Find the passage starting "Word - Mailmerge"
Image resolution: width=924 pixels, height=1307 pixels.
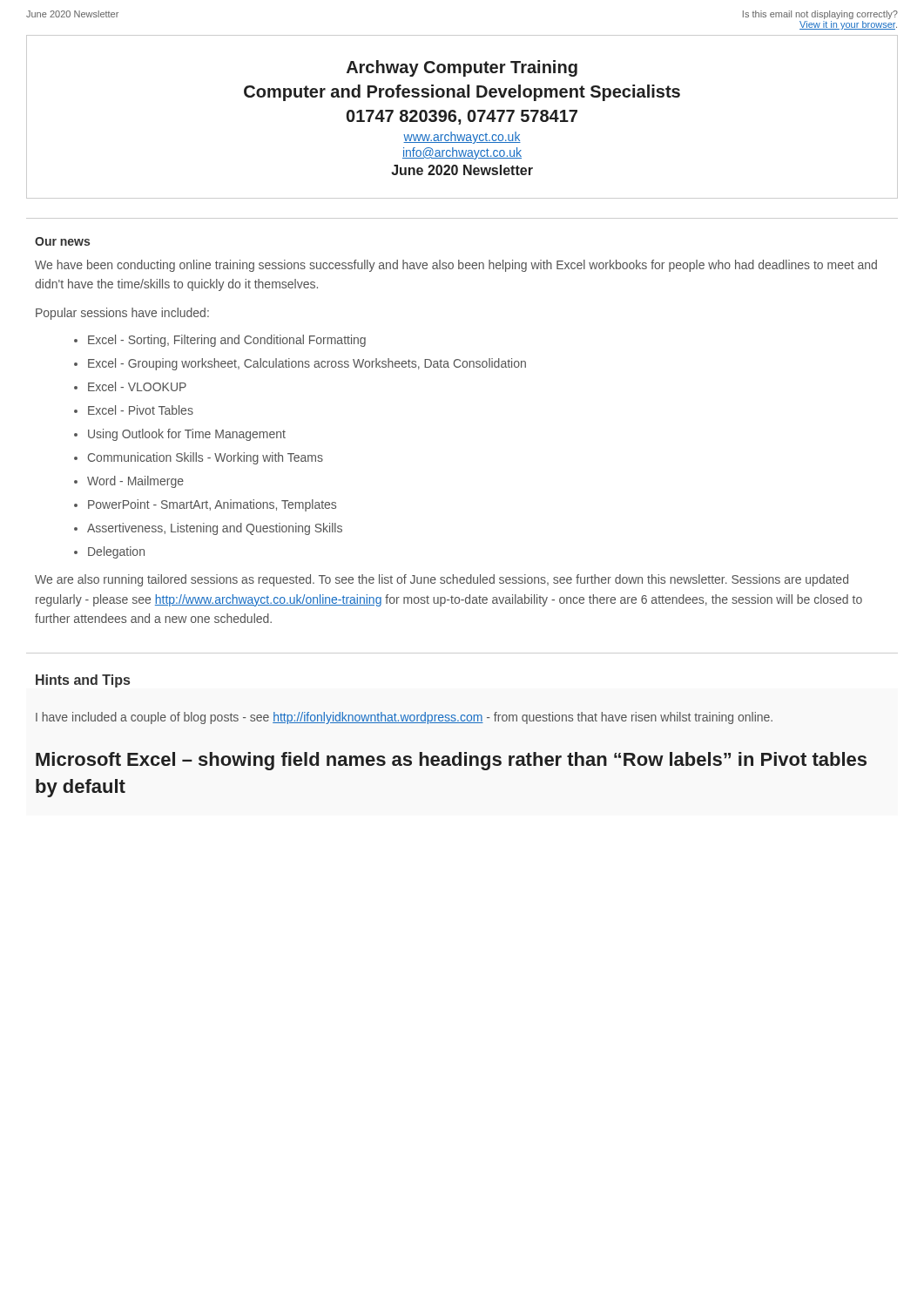click(x=135, y=481)
